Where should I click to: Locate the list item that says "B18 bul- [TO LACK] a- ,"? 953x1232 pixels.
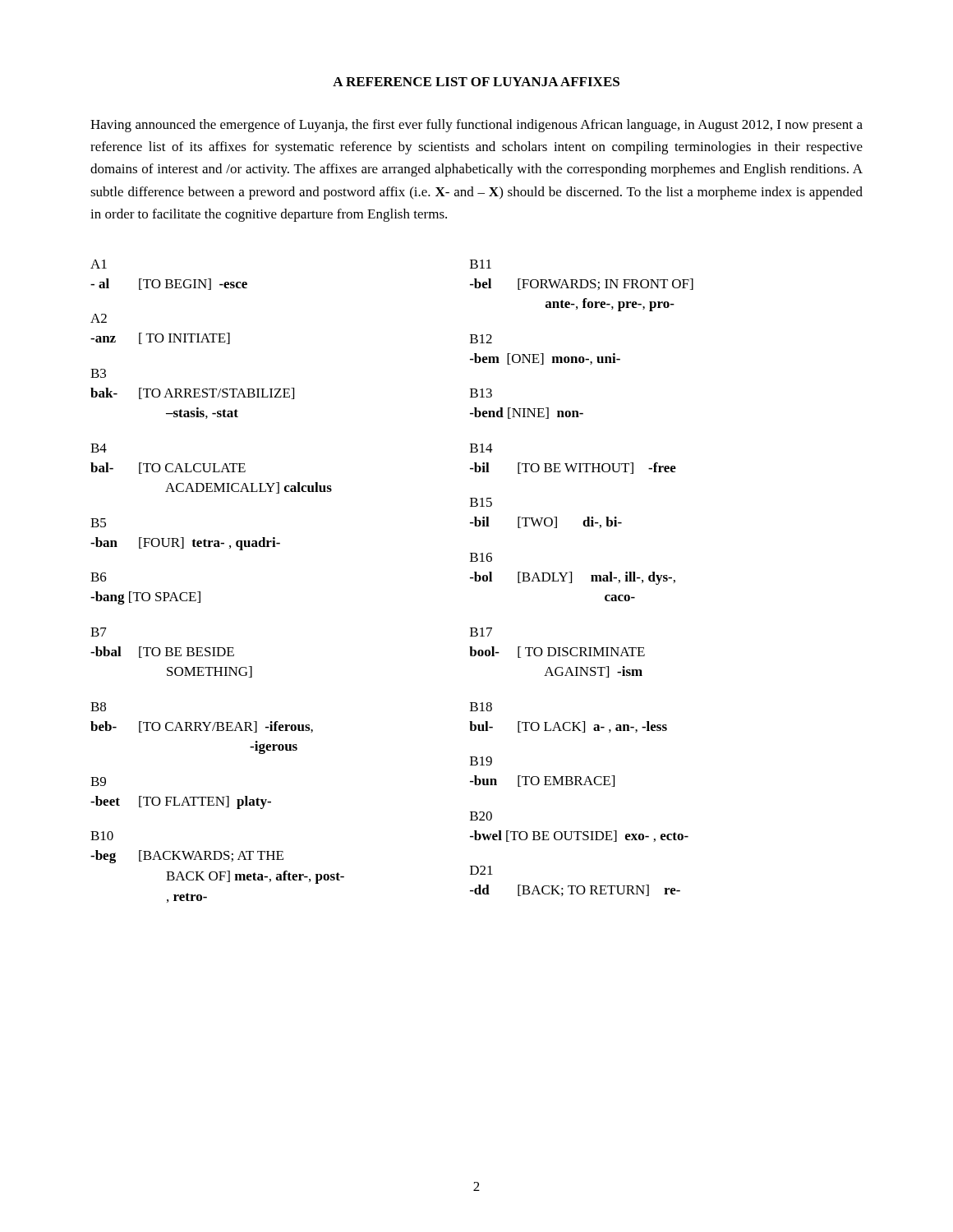point(666,717)
